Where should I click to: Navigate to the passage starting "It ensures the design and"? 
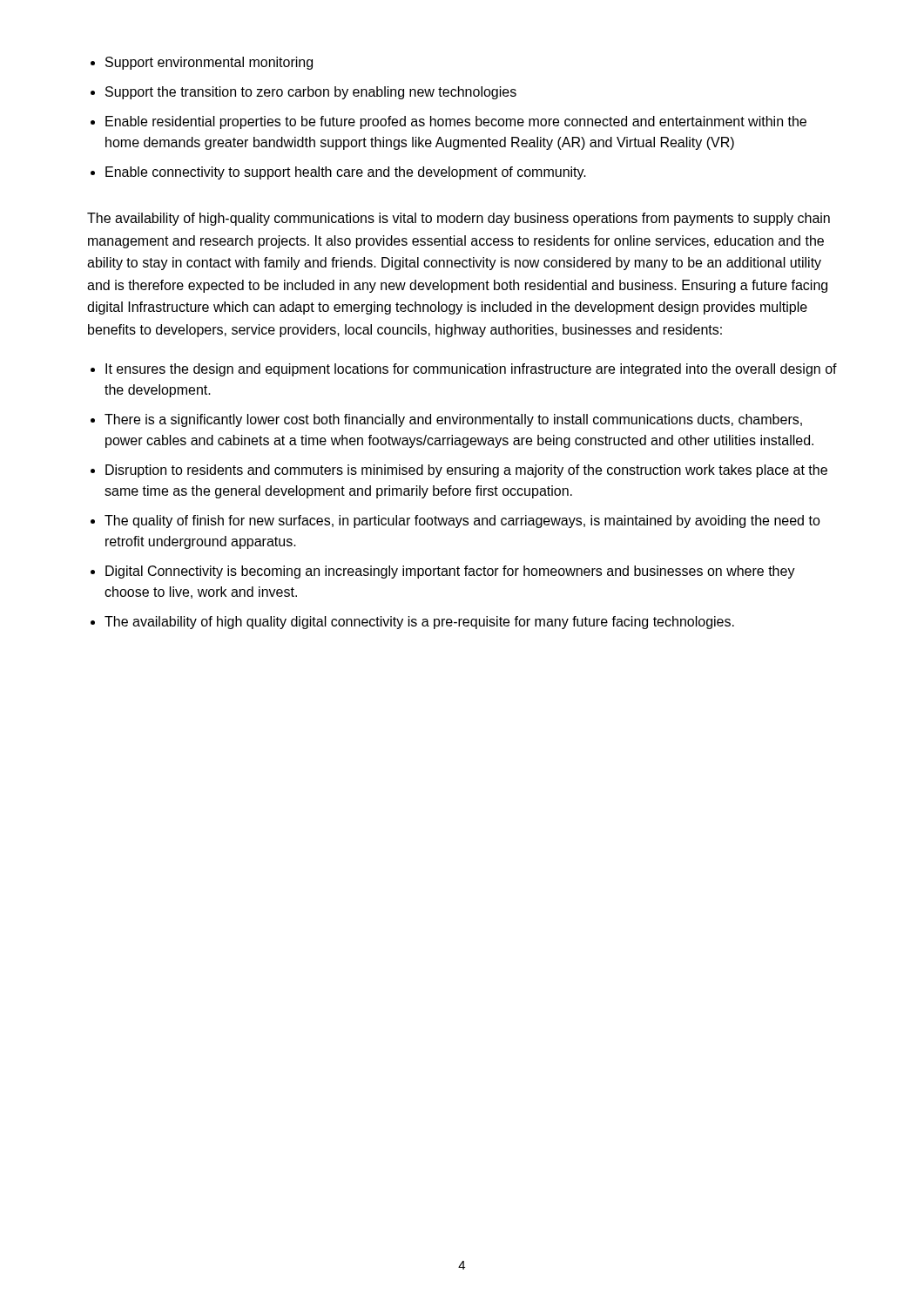[471, 380]
